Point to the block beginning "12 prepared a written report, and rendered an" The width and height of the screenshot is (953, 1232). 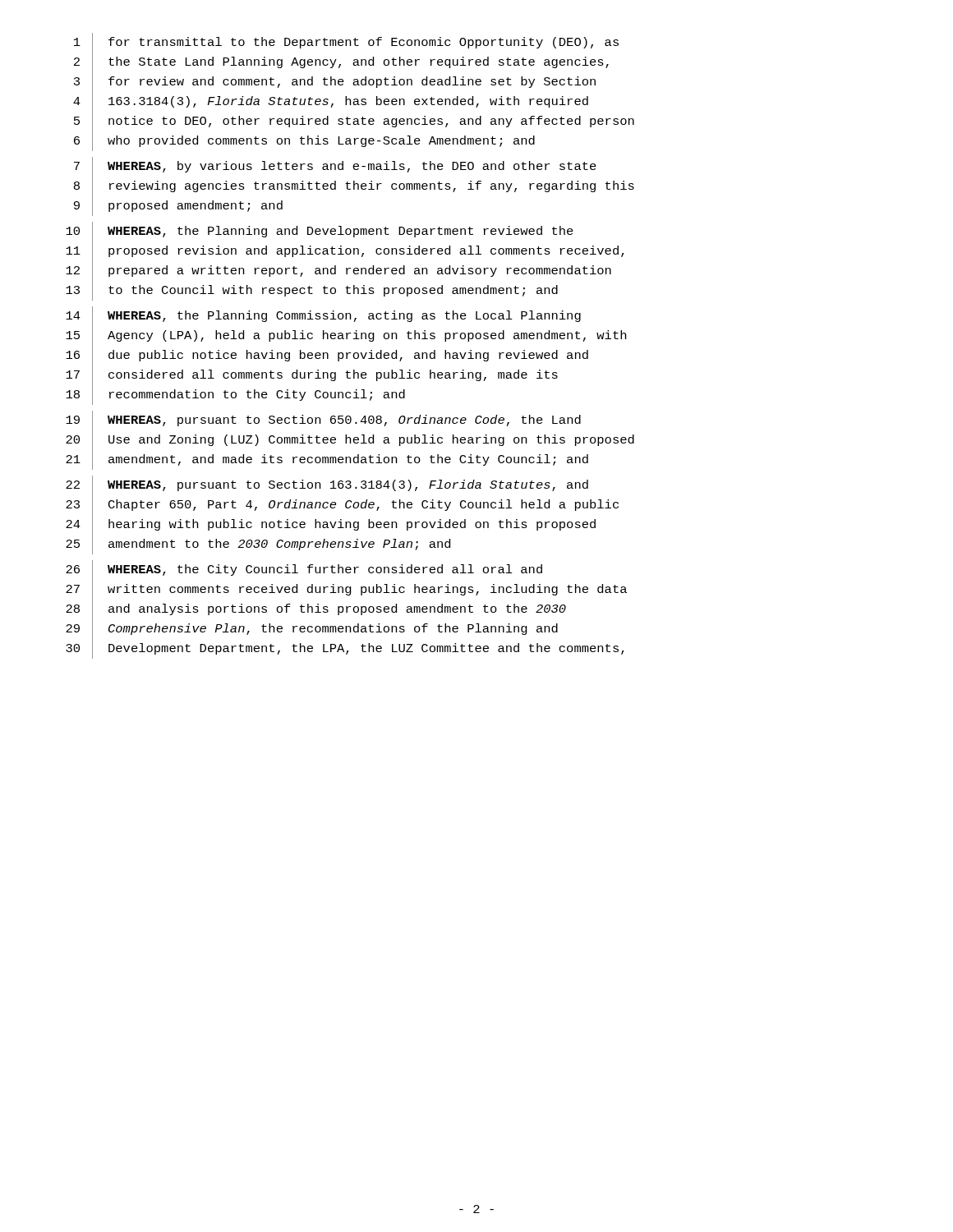tap(476, 271)
